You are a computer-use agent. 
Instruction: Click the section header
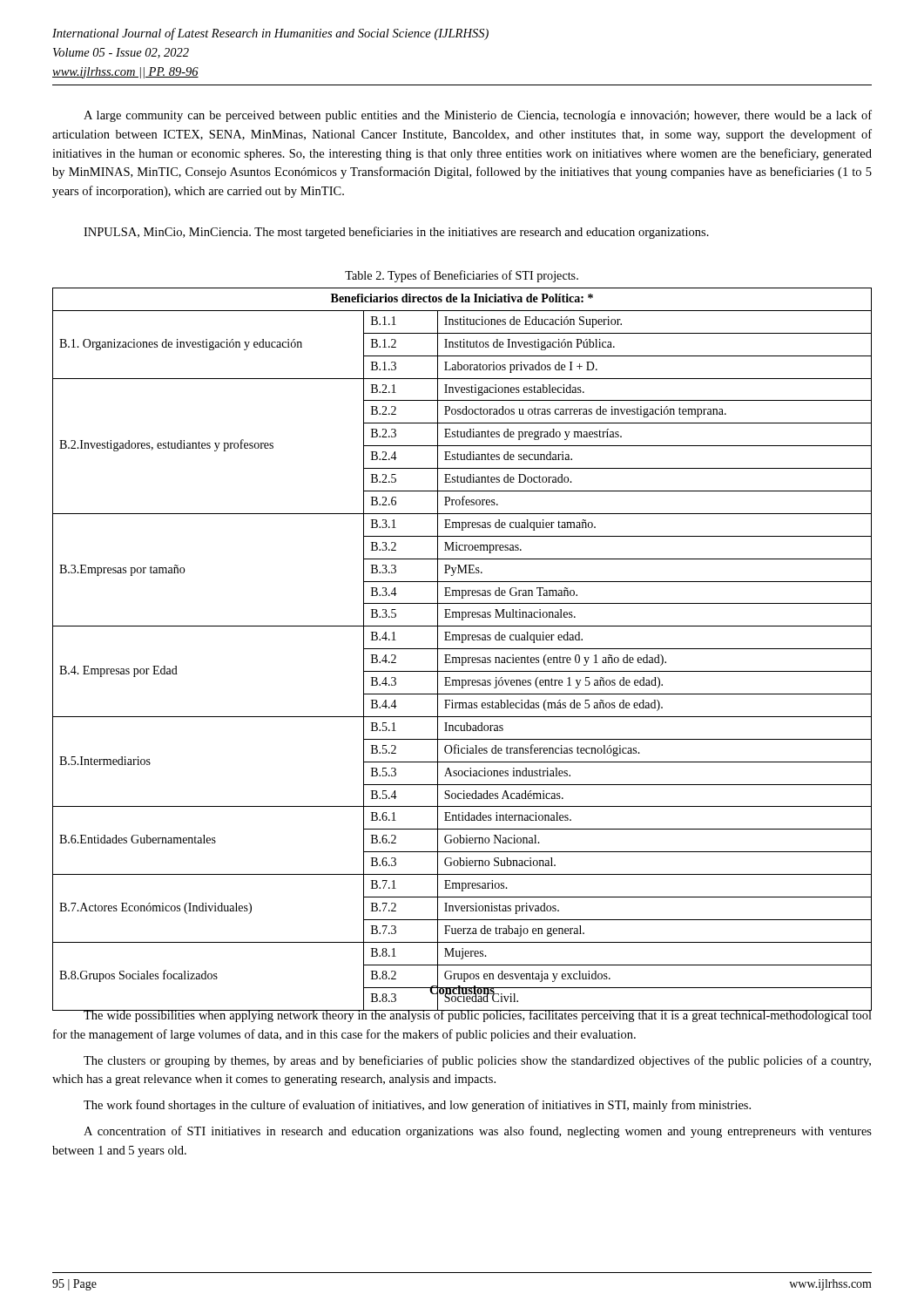(462, 990)
